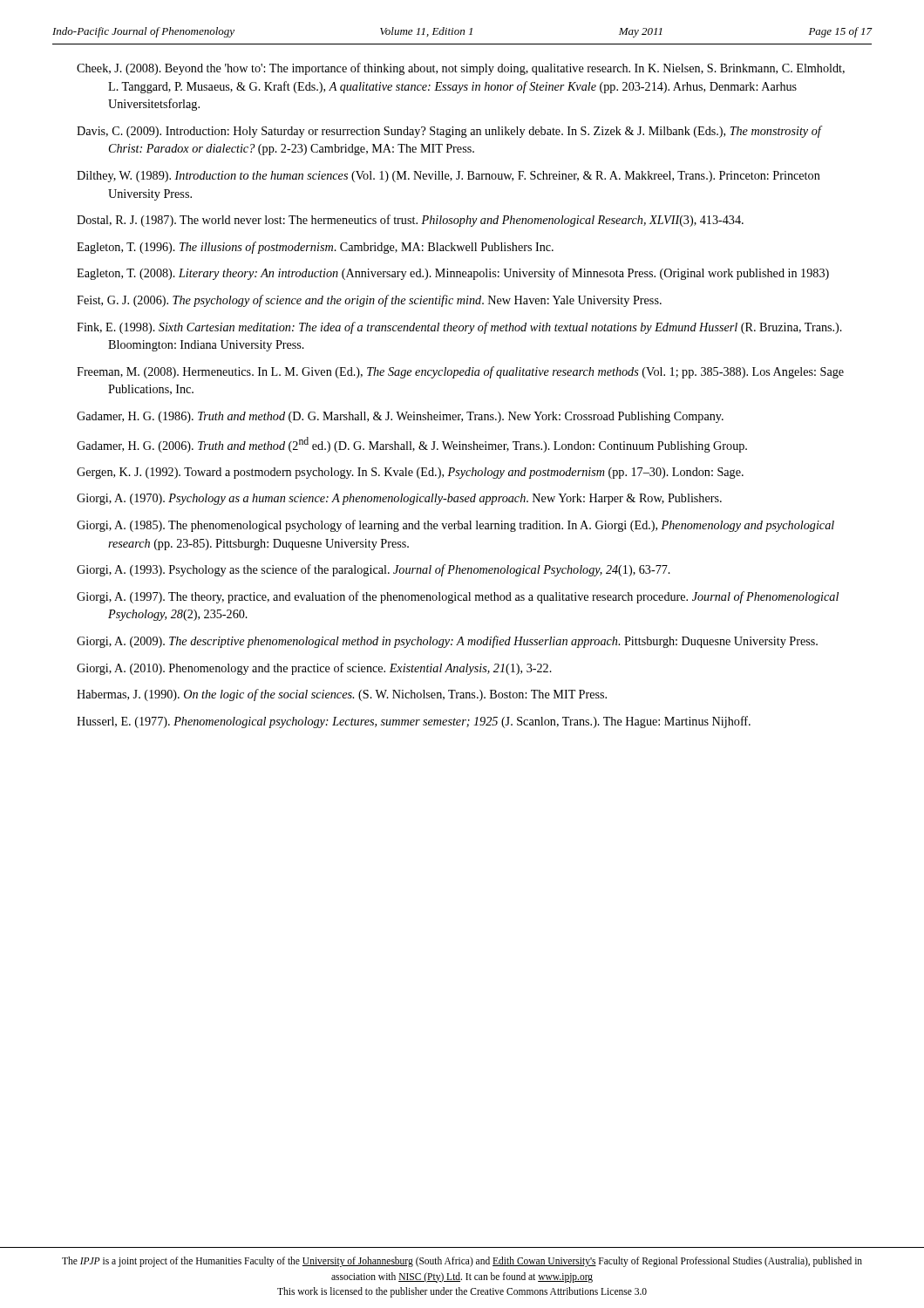Click on the list item containing "Giorgi, A. (1970). Psychology as a"
The width and height of the screenshot is (924, 1308).
pyautogui.click(x=399, y=498)
